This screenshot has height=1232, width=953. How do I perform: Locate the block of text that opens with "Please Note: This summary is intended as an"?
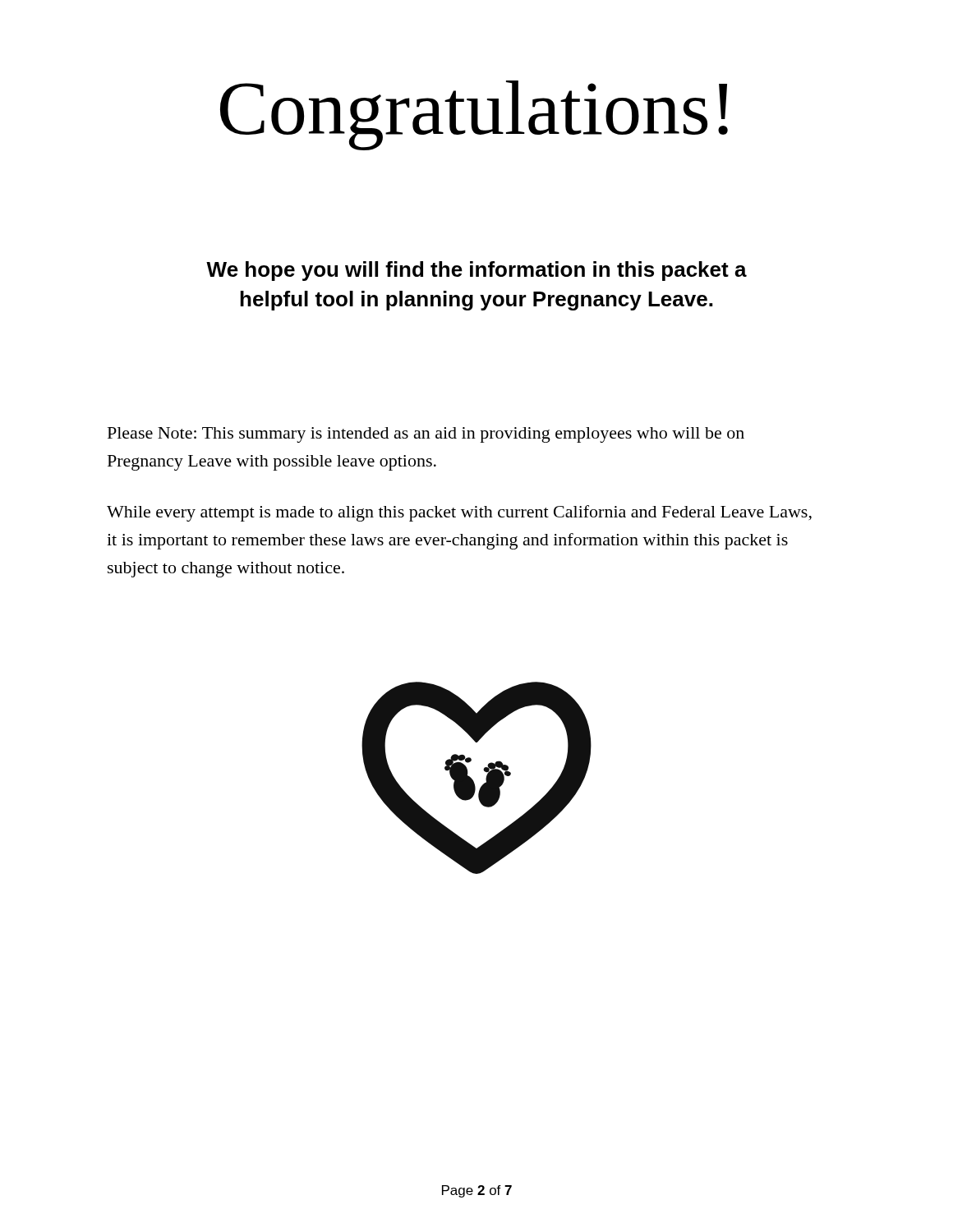point(464,500)
